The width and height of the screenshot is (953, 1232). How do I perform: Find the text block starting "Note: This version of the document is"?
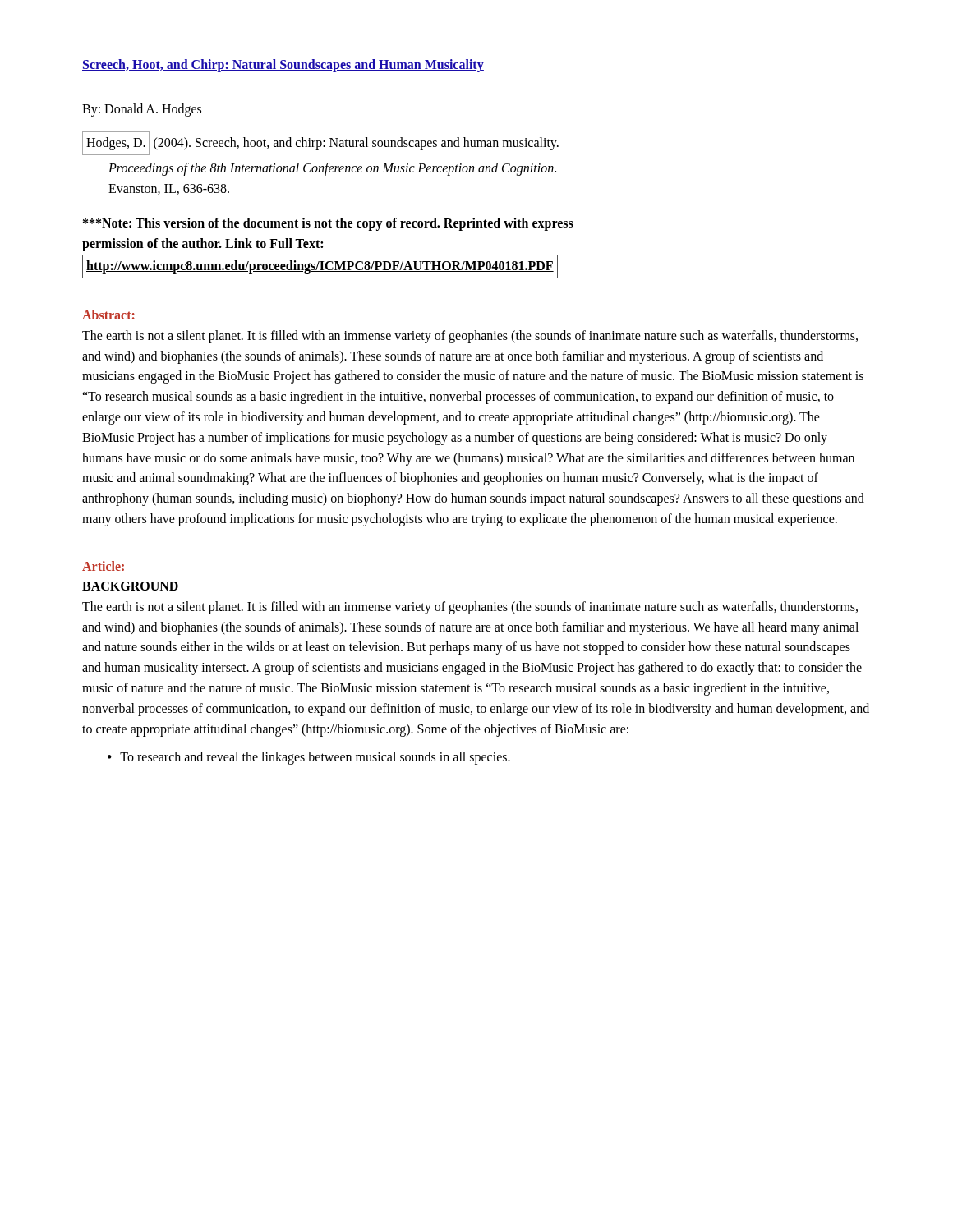pos(328,247)
